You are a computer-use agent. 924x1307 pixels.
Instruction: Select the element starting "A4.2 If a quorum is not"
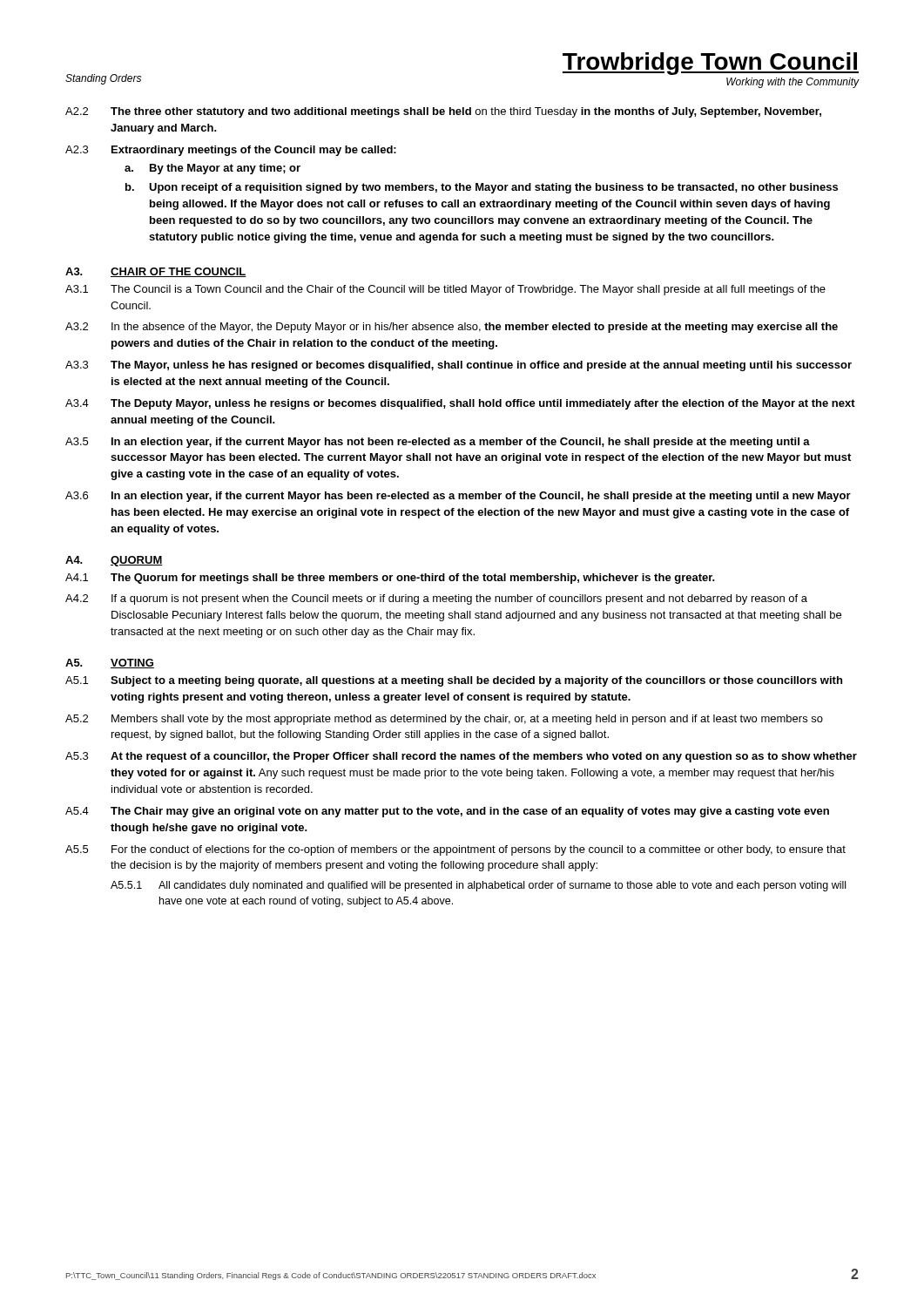[x=462, y=616]
